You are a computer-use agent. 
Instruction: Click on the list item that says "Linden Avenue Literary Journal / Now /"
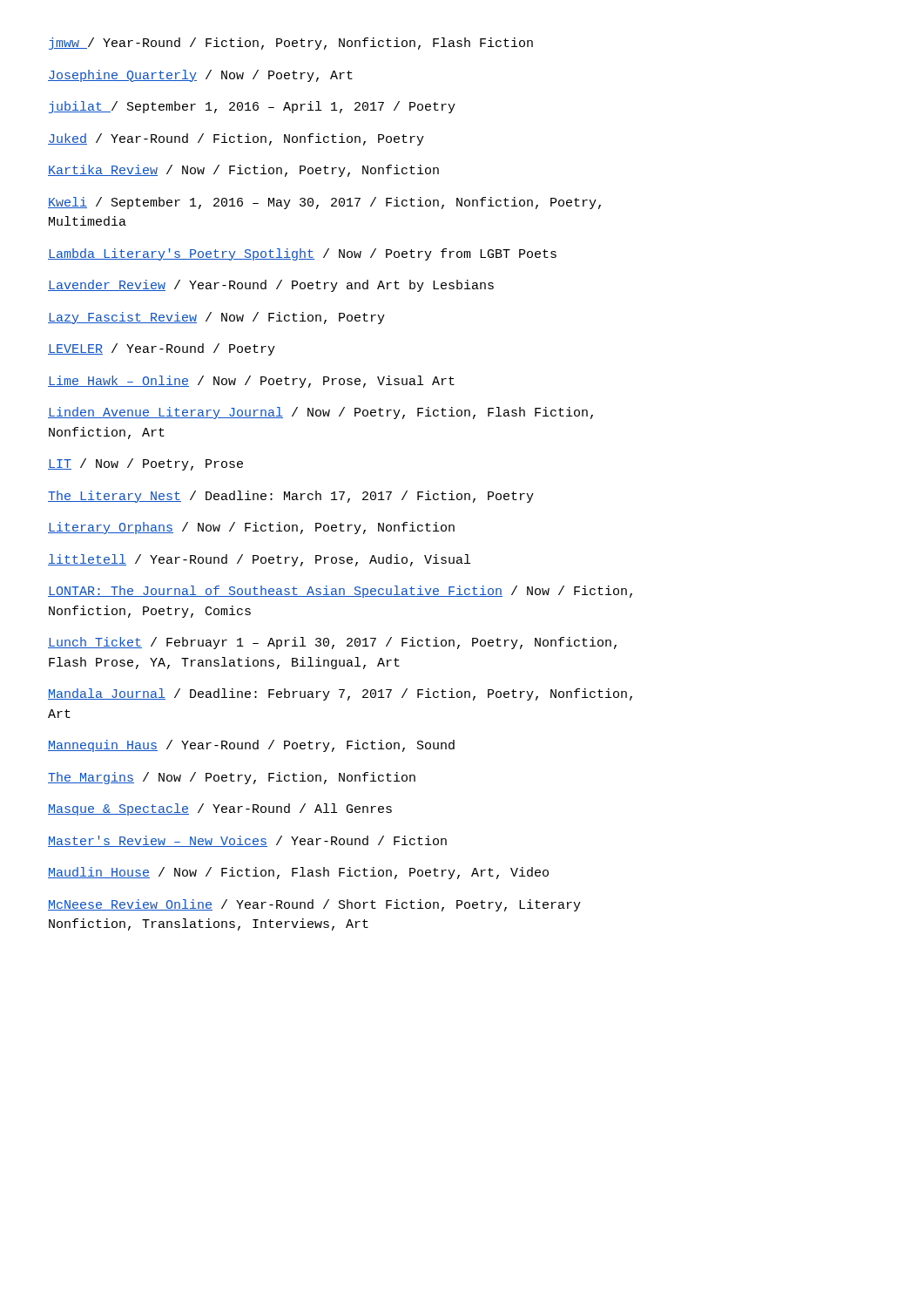[322, 423]
